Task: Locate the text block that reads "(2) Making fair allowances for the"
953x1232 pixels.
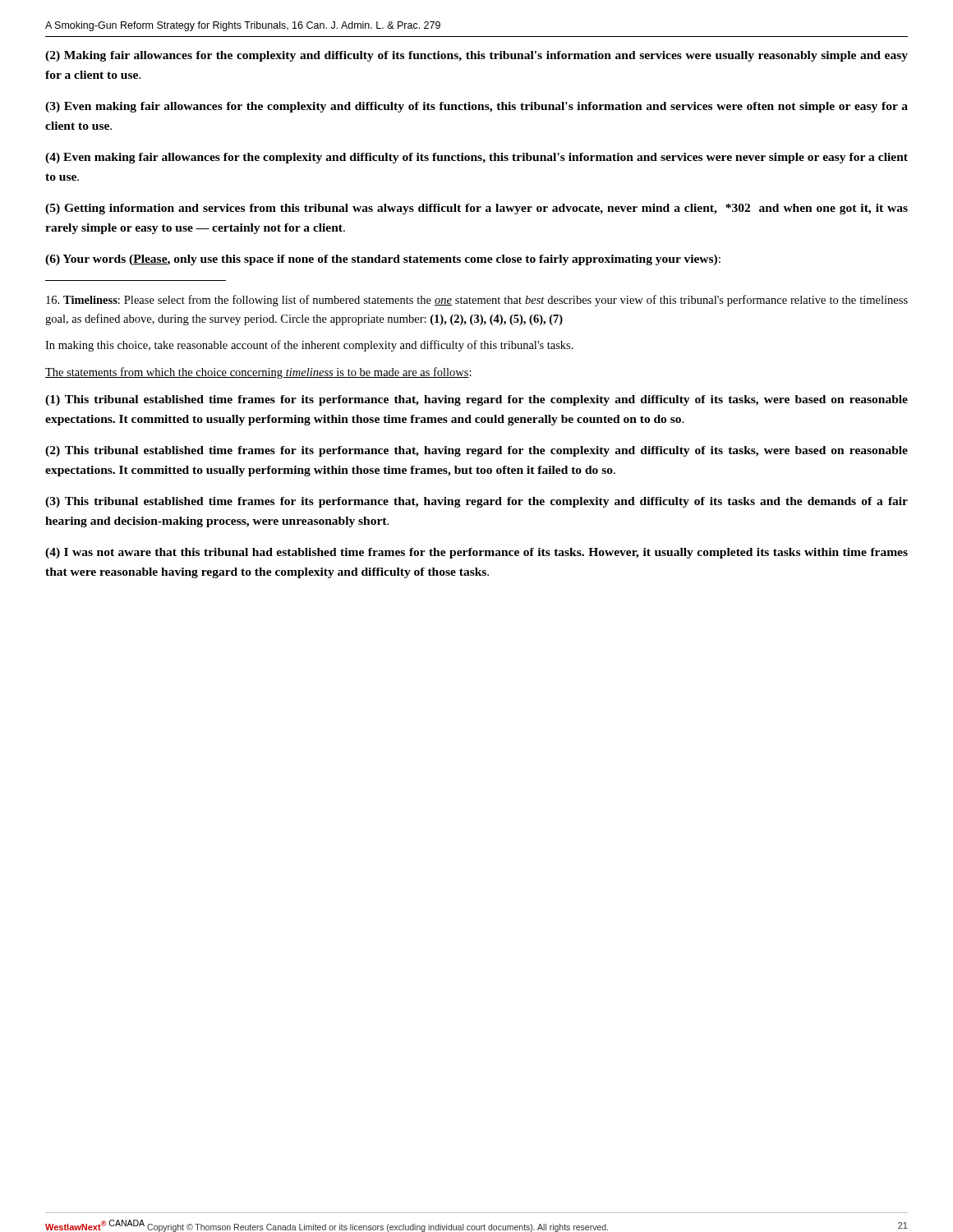Action: click(476, 64)
